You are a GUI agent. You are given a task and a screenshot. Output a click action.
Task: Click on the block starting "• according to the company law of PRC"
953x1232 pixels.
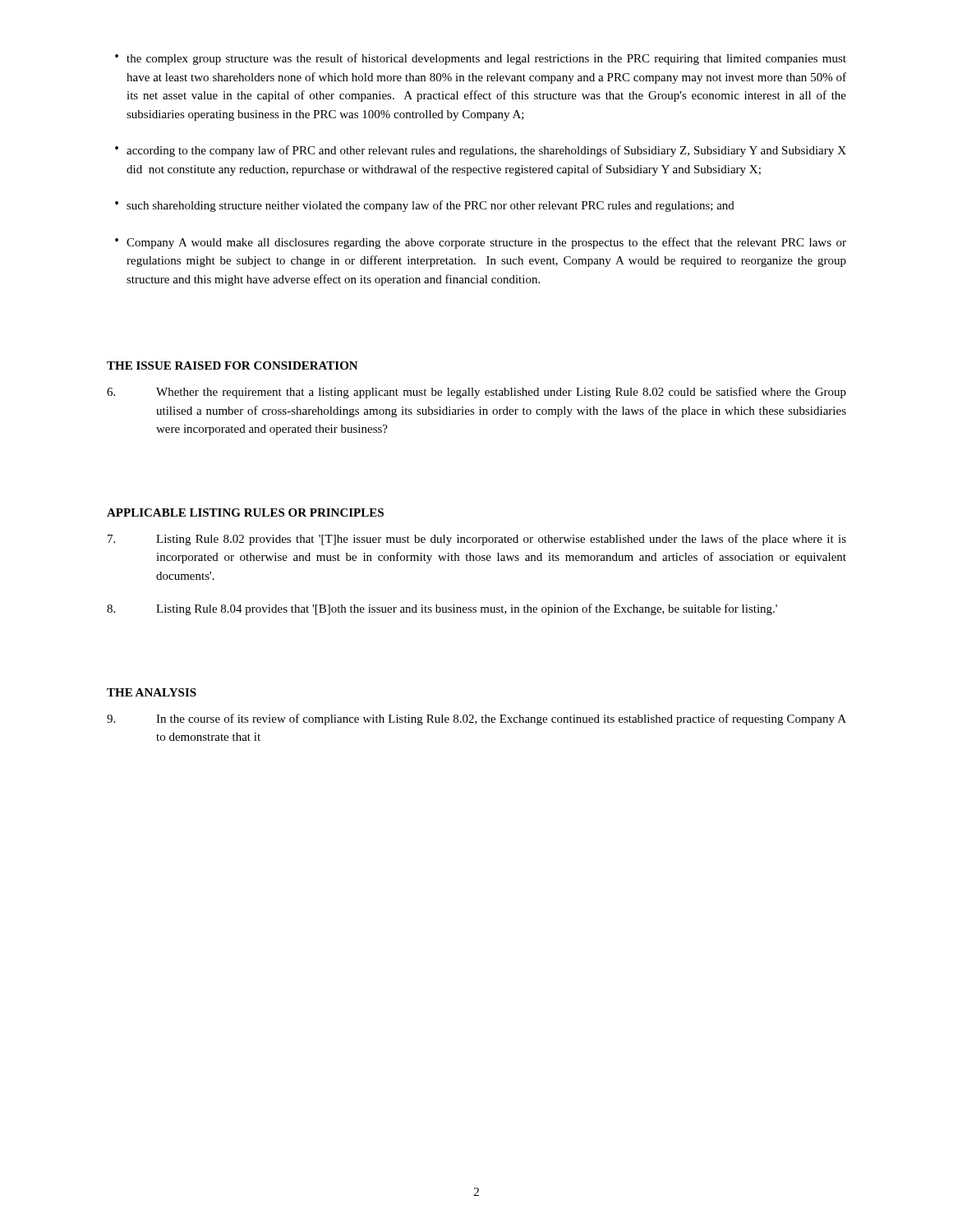point(476,160)
